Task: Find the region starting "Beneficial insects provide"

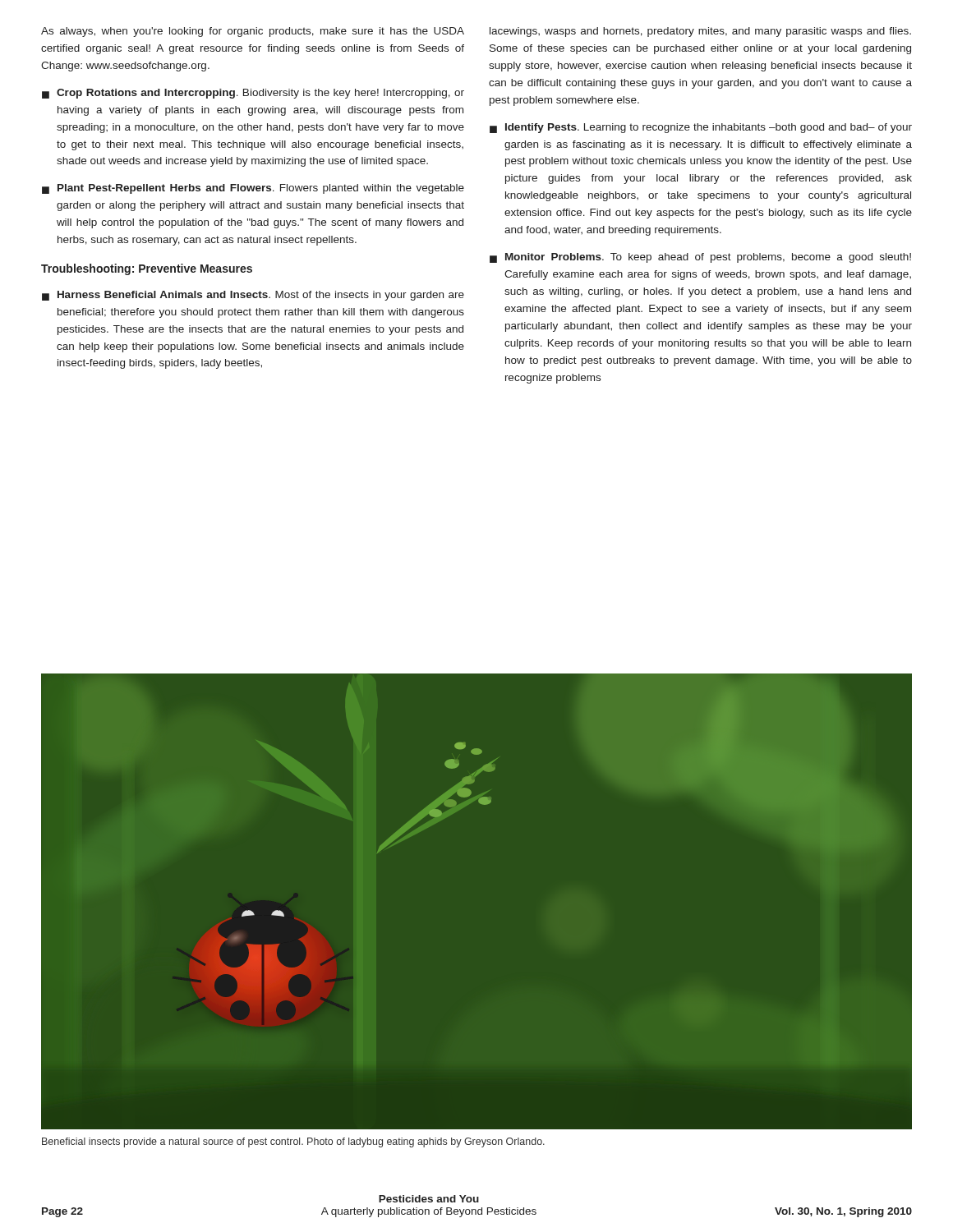Action: click(293, 1142)
